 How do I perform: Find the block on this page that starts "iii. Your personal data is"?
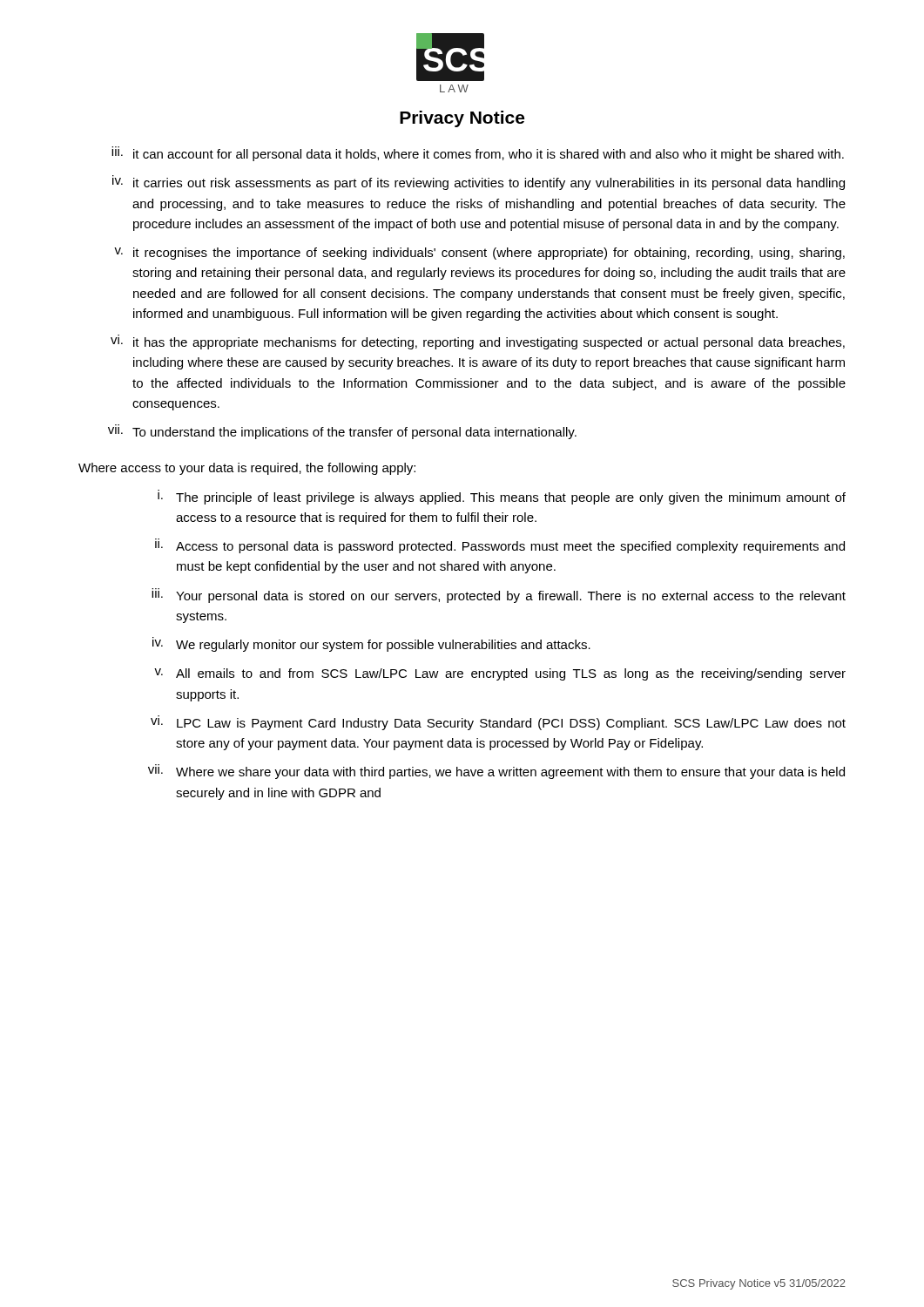click(x=479, y=605)
